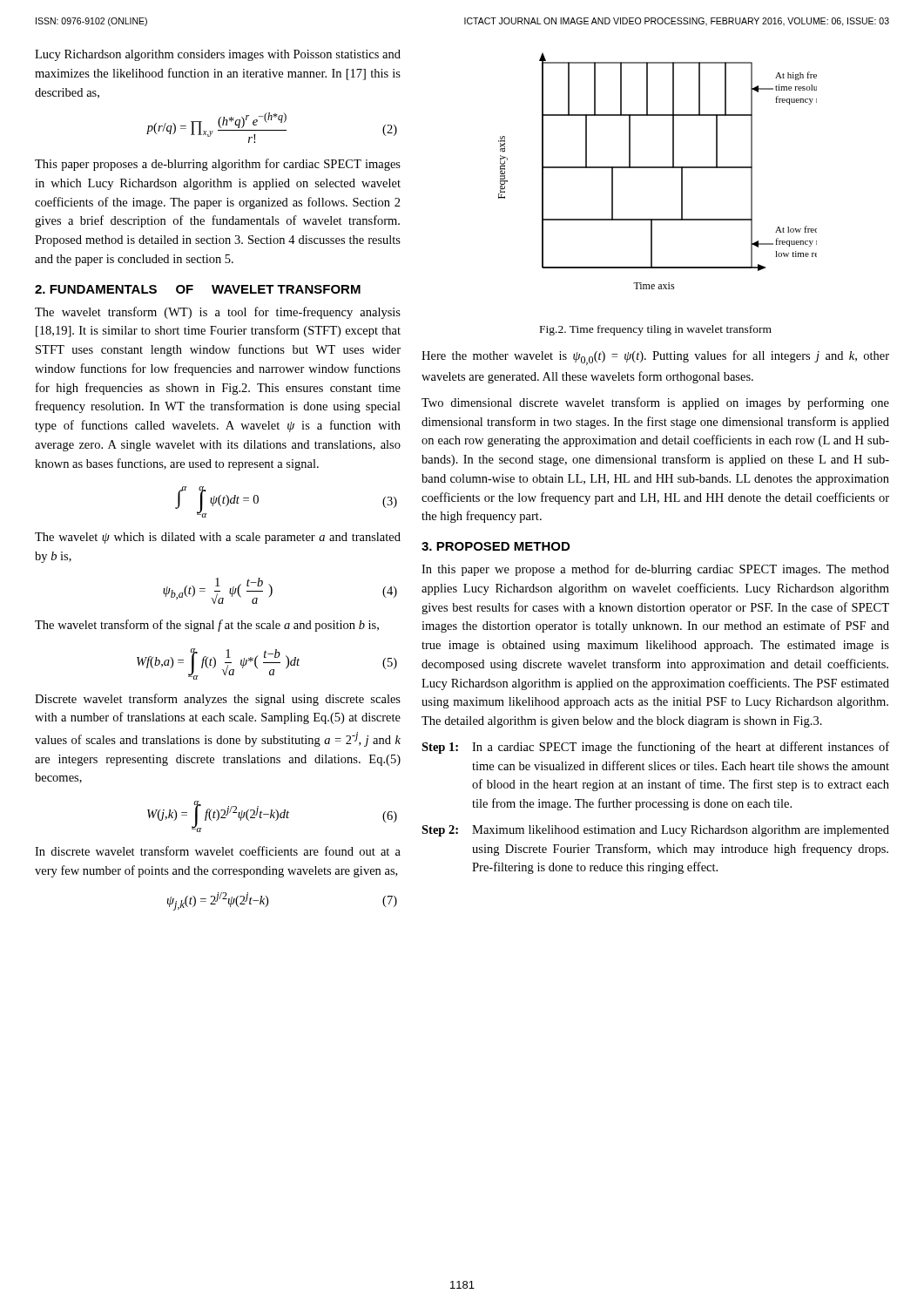Screen dimensions: 1307x924
Task: Find the block on this page that starts "The wavelet transform (WT) is a"
Action: (218, 388)
